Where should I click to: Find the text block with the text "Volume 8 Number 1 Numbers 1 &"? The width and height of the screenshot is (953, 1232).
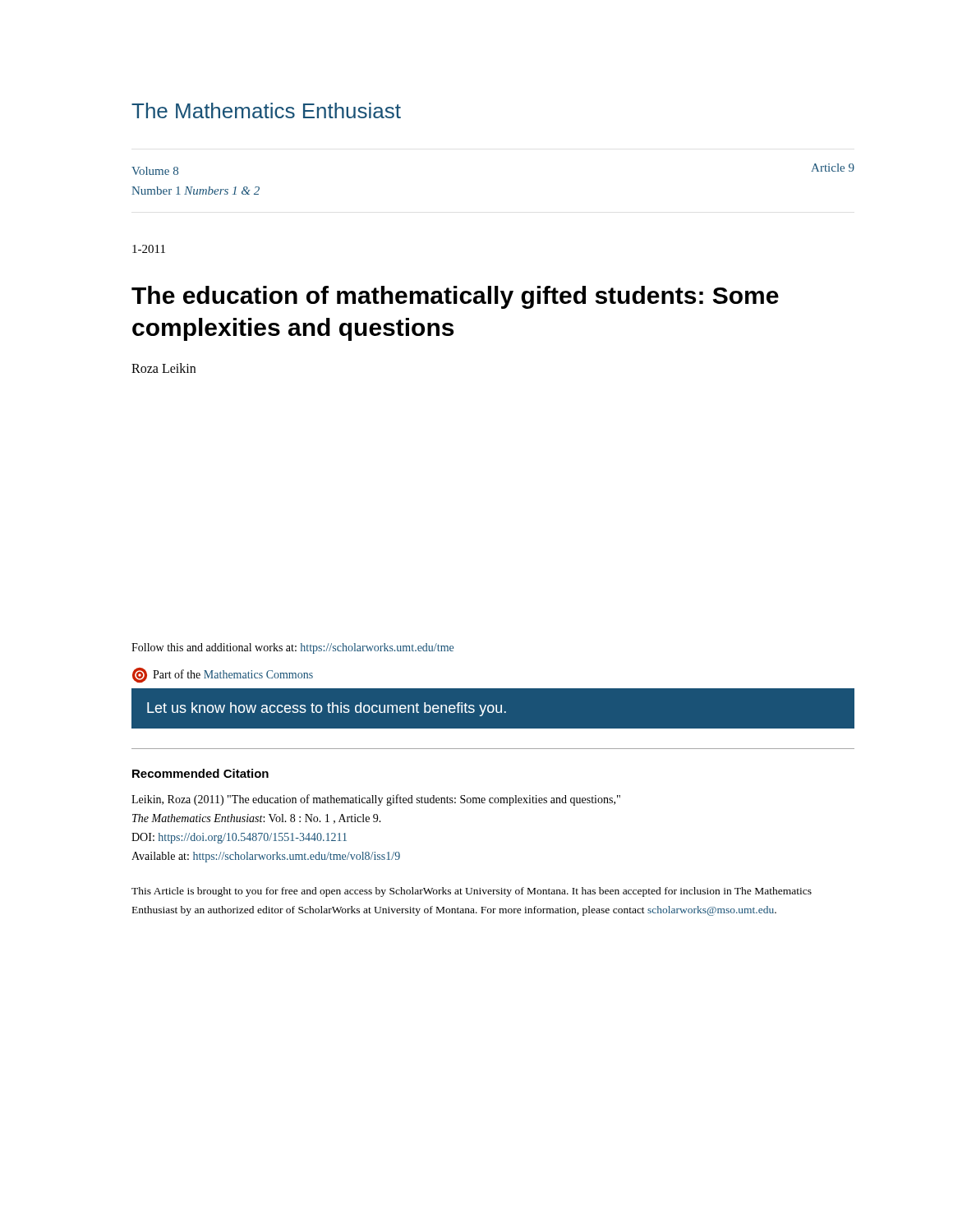[156, 170]
